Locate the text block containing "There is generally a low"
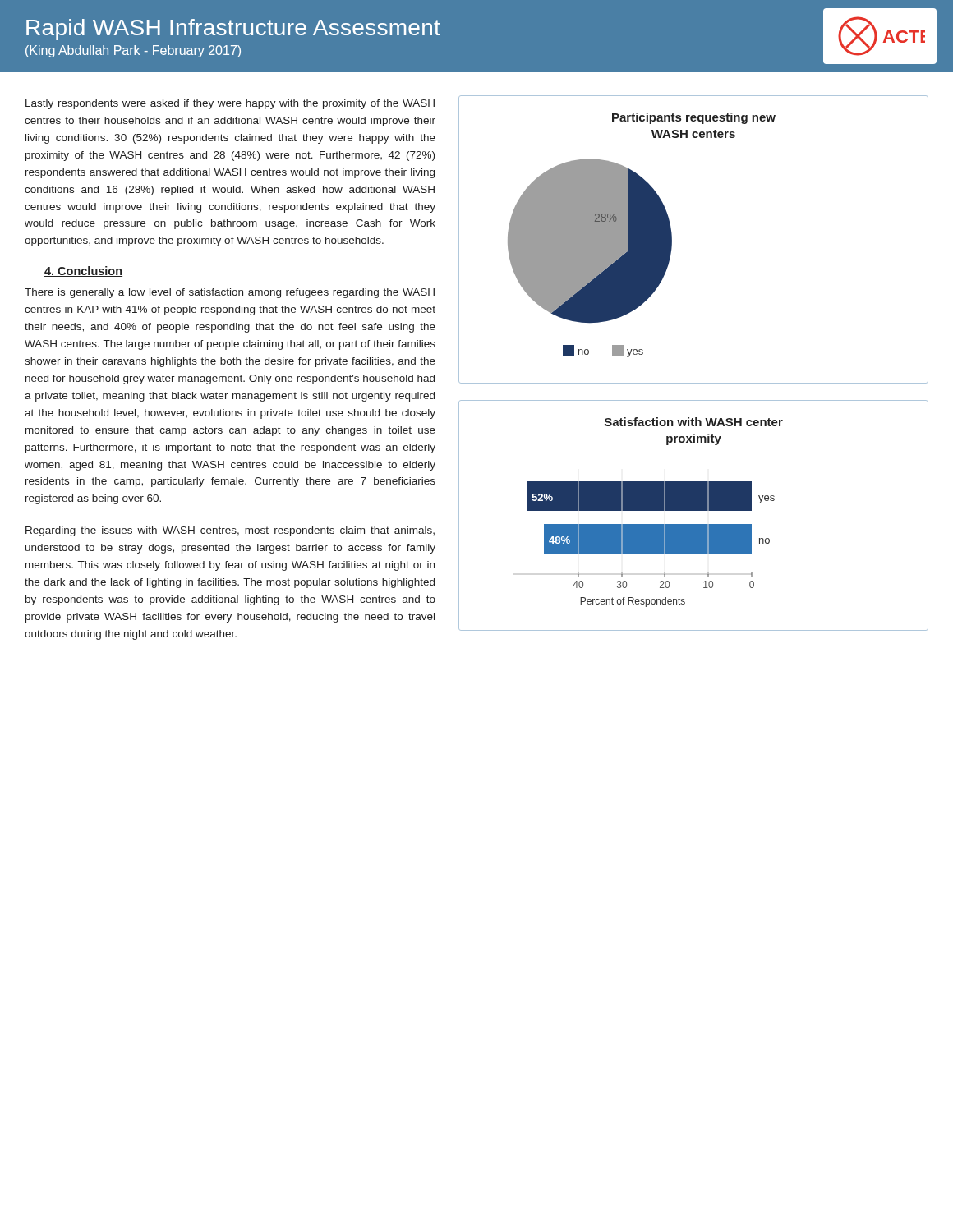Image resolution: width=953 pixels, height=1232 pixels. 230,395
